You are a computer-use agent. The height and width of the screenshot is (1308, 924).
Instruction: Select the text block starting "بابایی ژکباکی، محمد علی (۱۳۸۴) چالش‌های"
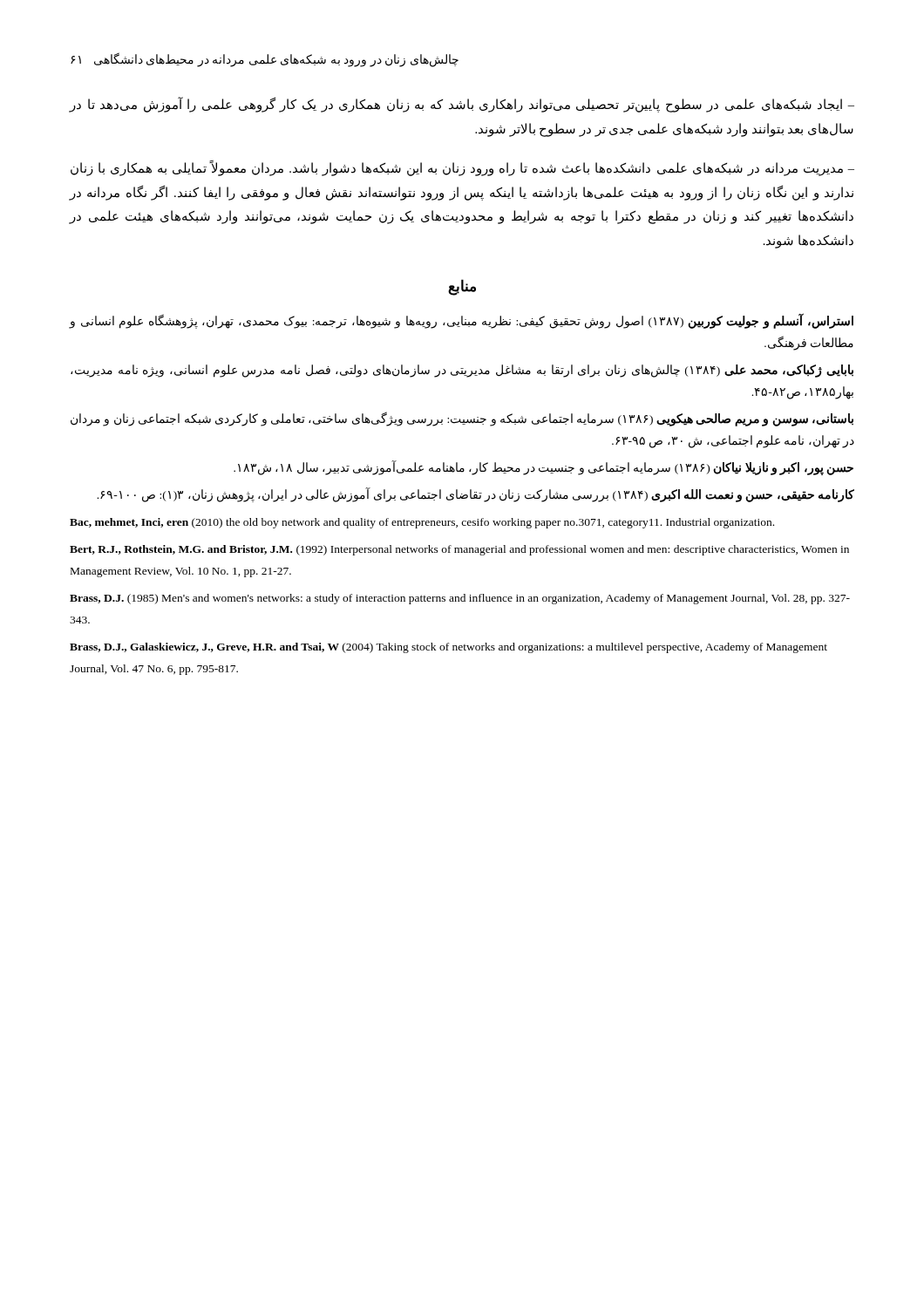point(462,381)
